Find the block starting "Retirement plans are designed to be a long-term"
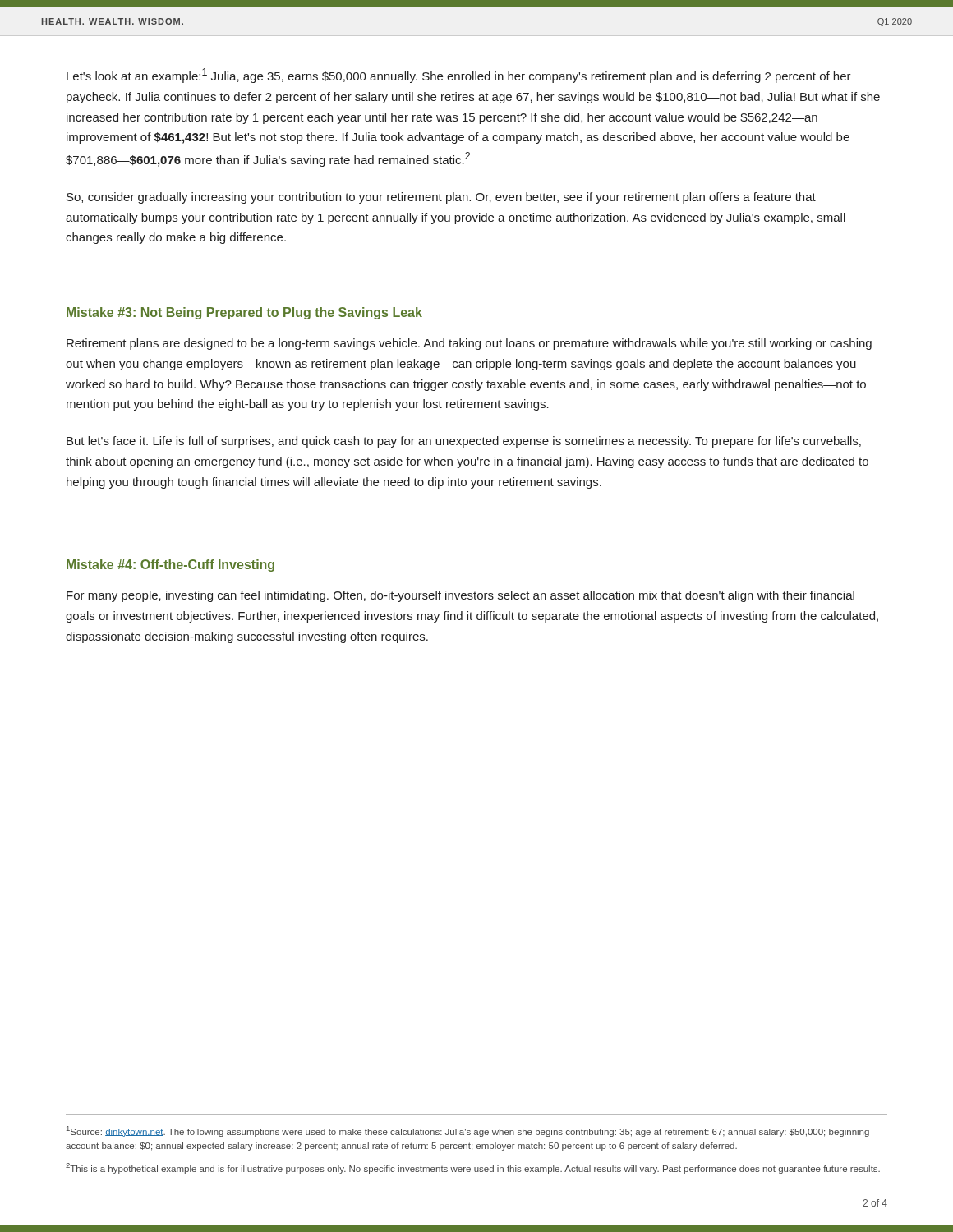Viewport: 953px width, 1232px height. [x=469, y=373]
